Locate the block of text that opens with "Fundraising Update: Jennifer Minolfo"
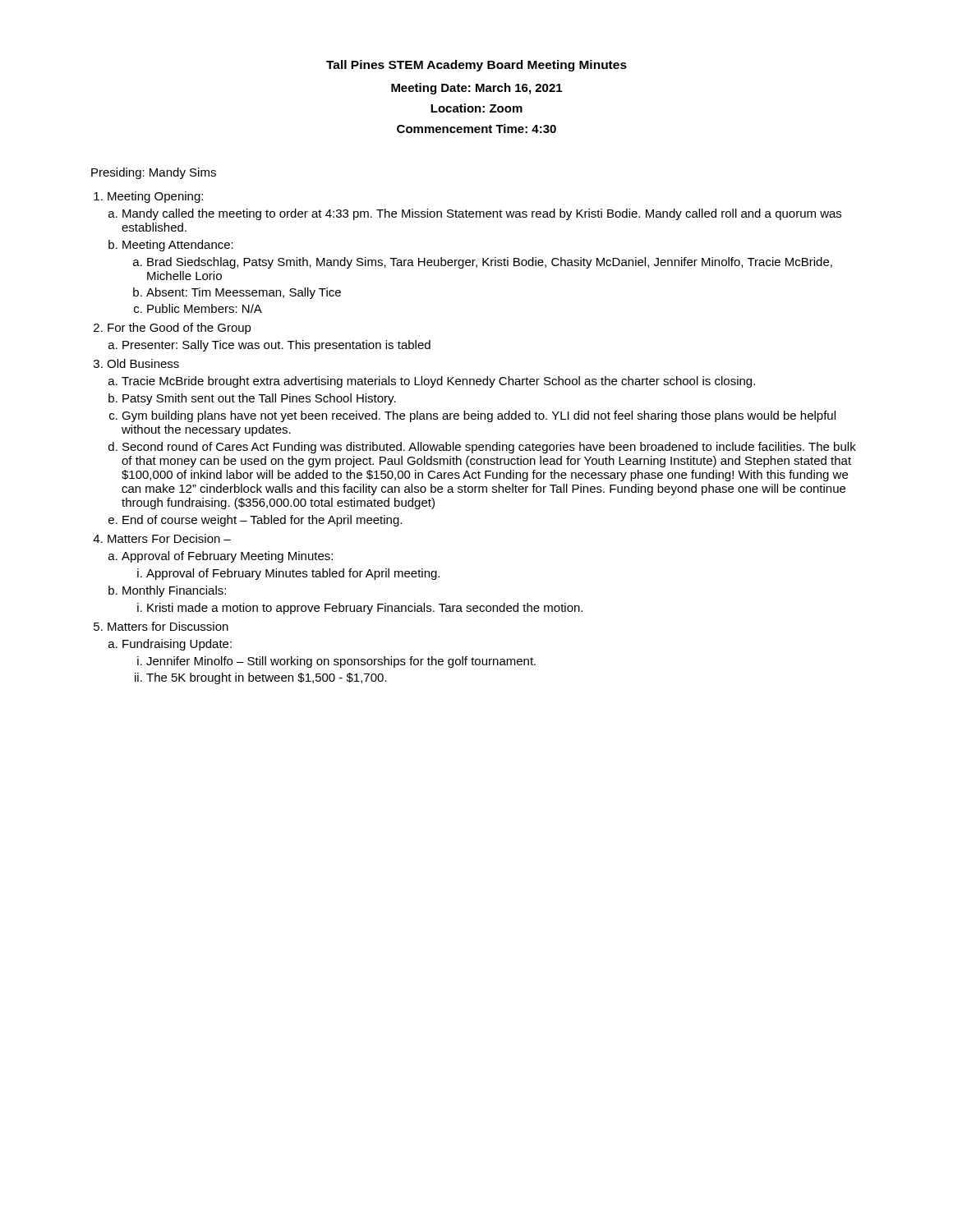 [x=492, y=660]
